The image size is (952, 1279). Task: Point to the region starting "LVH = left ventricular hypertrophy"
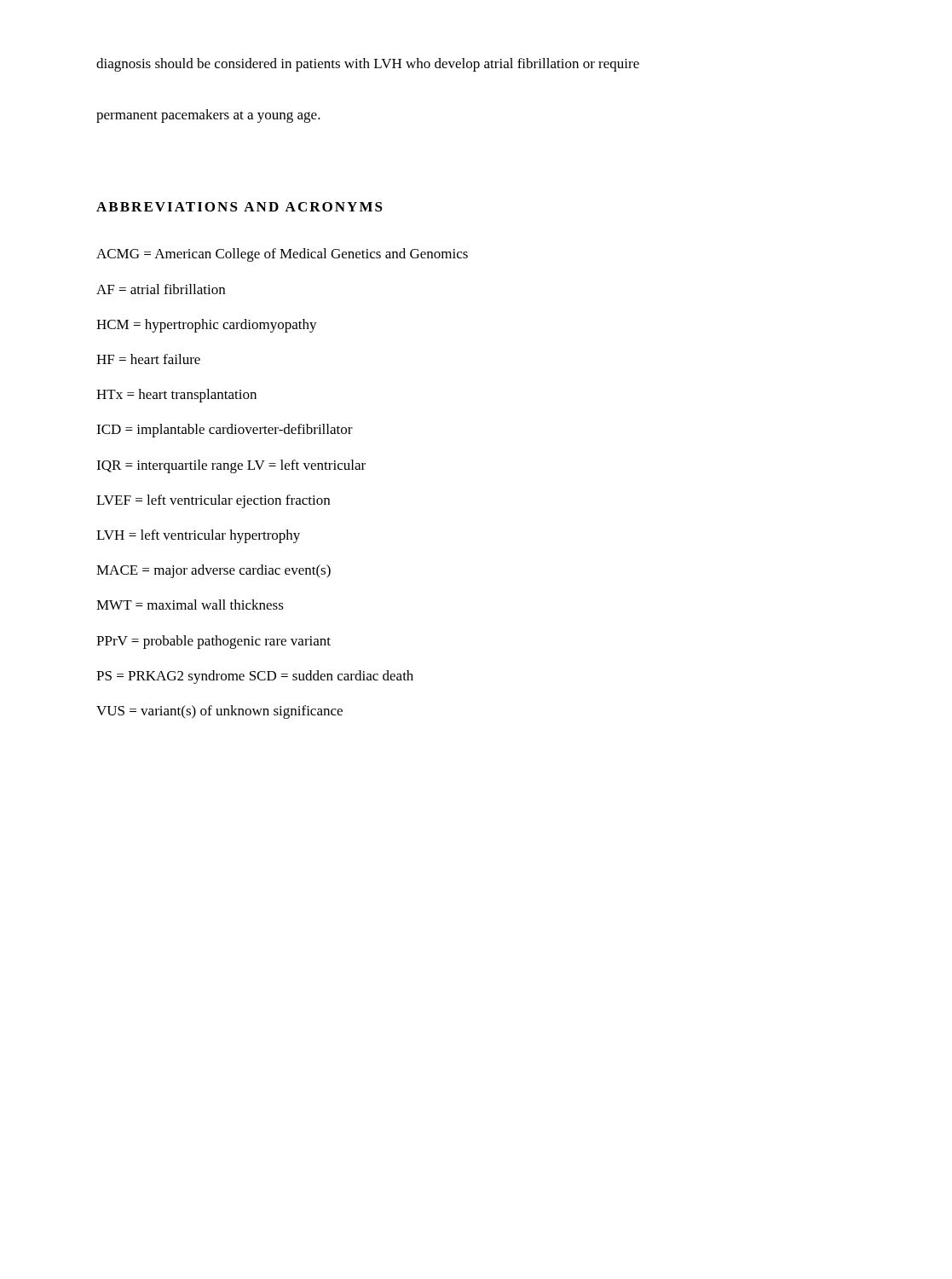point(198,535)
